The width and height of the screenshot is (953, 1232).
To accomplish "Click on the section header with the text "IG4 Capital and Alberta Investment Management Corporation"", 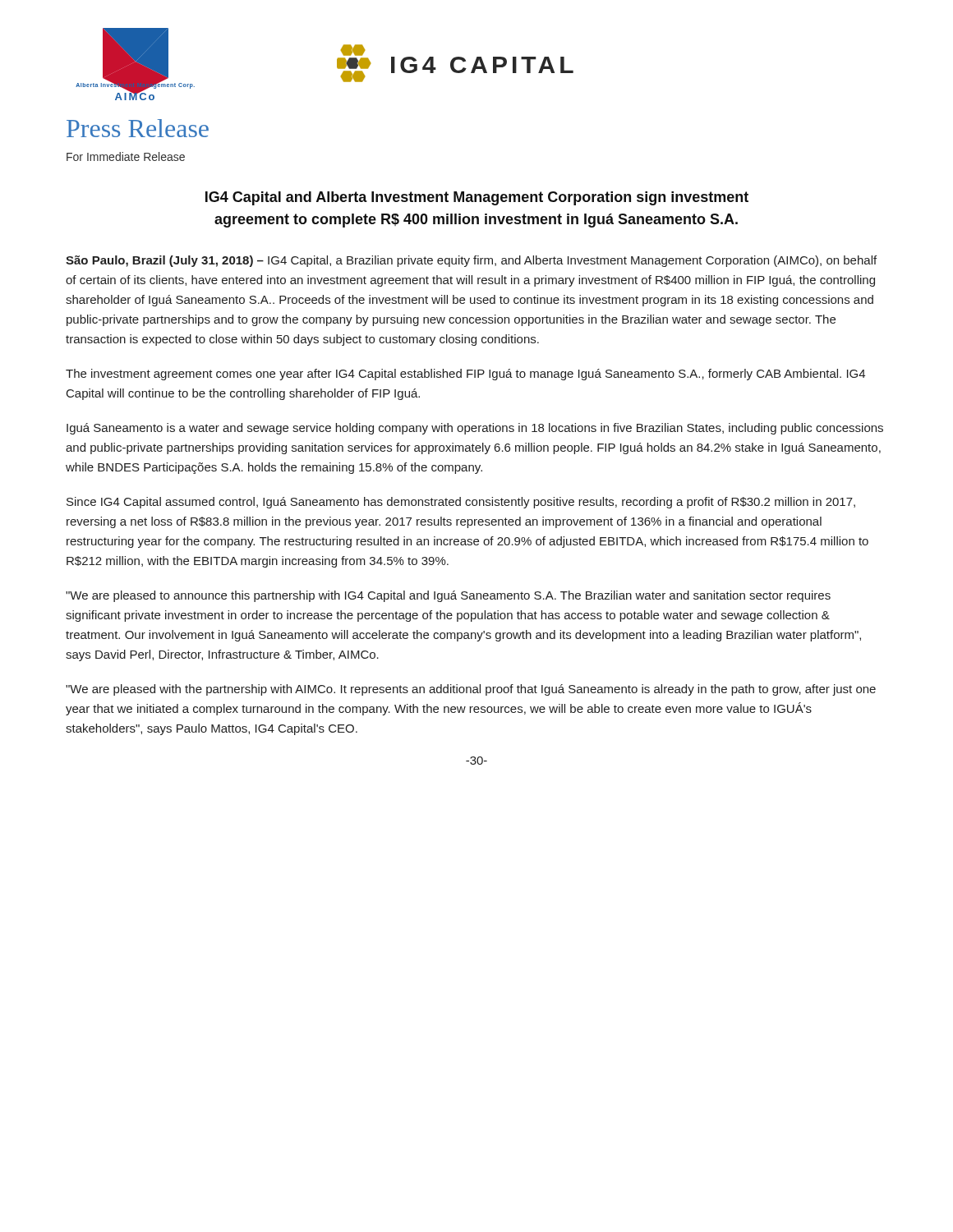I will [476, 208].
